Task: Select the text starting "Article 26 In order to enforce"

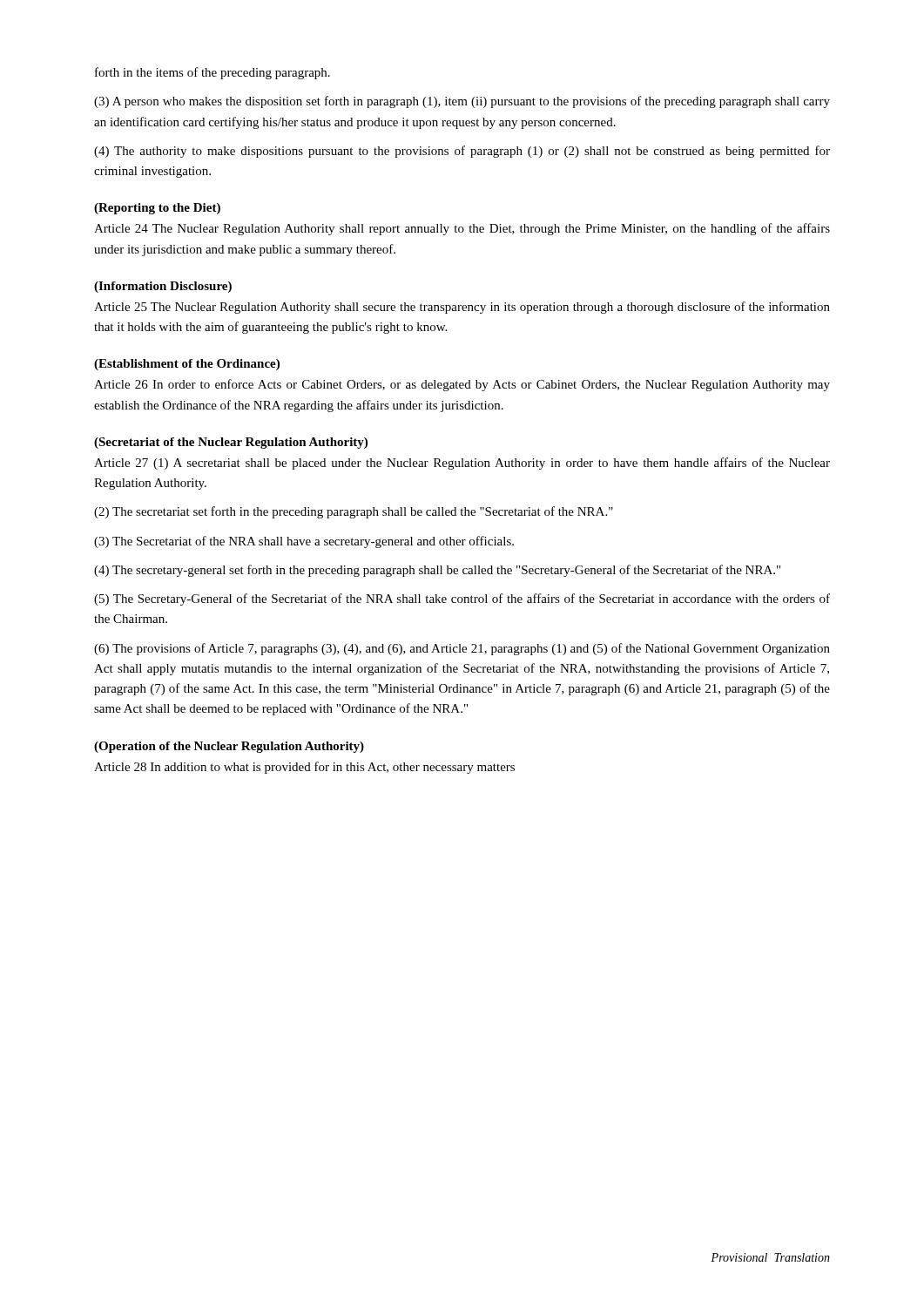Action: tap(462, 395)
